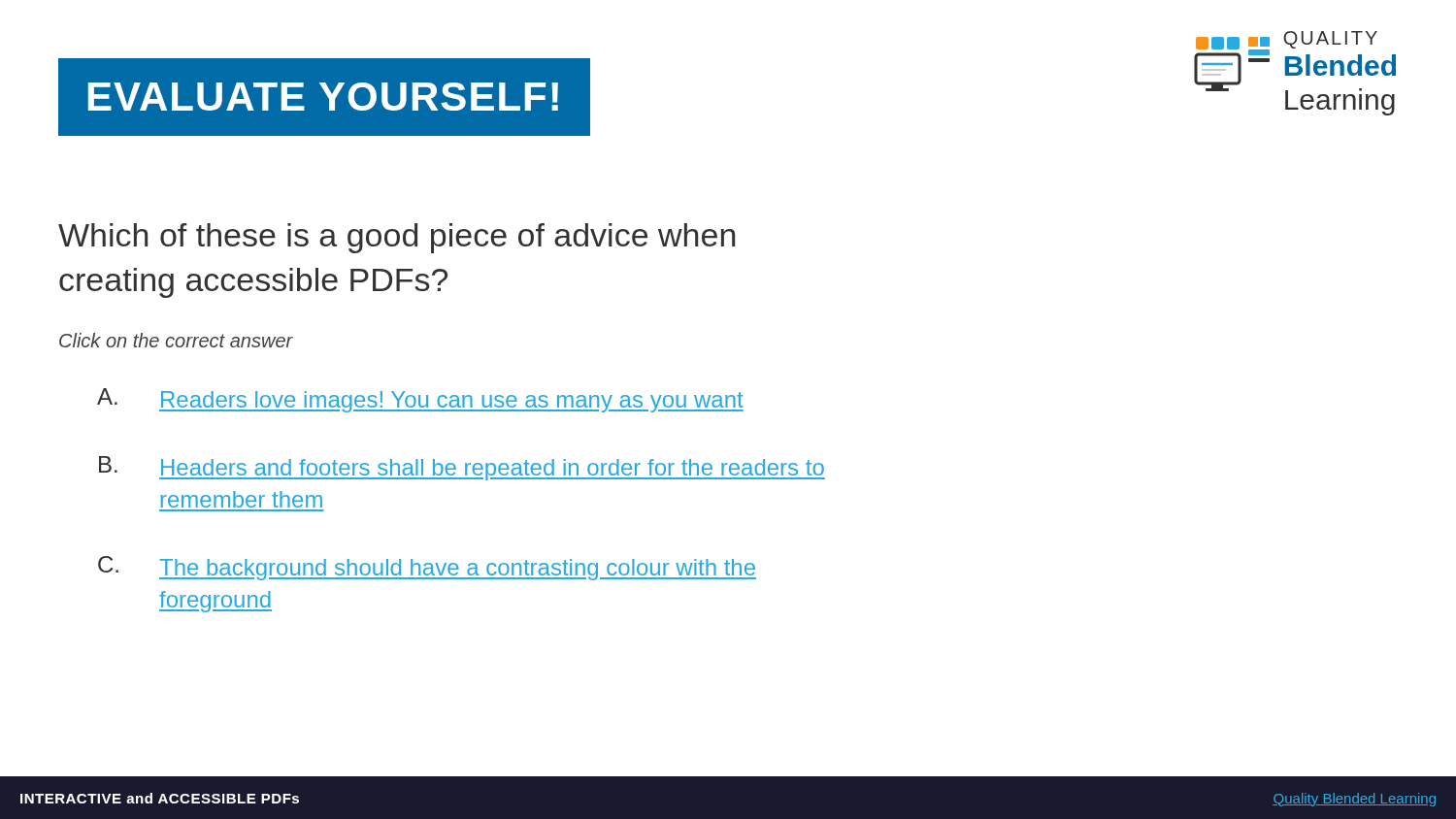
Task: Locate the passage starting "B. Headers and footers"
Action: pyautogui.click(x=461, y=483)
